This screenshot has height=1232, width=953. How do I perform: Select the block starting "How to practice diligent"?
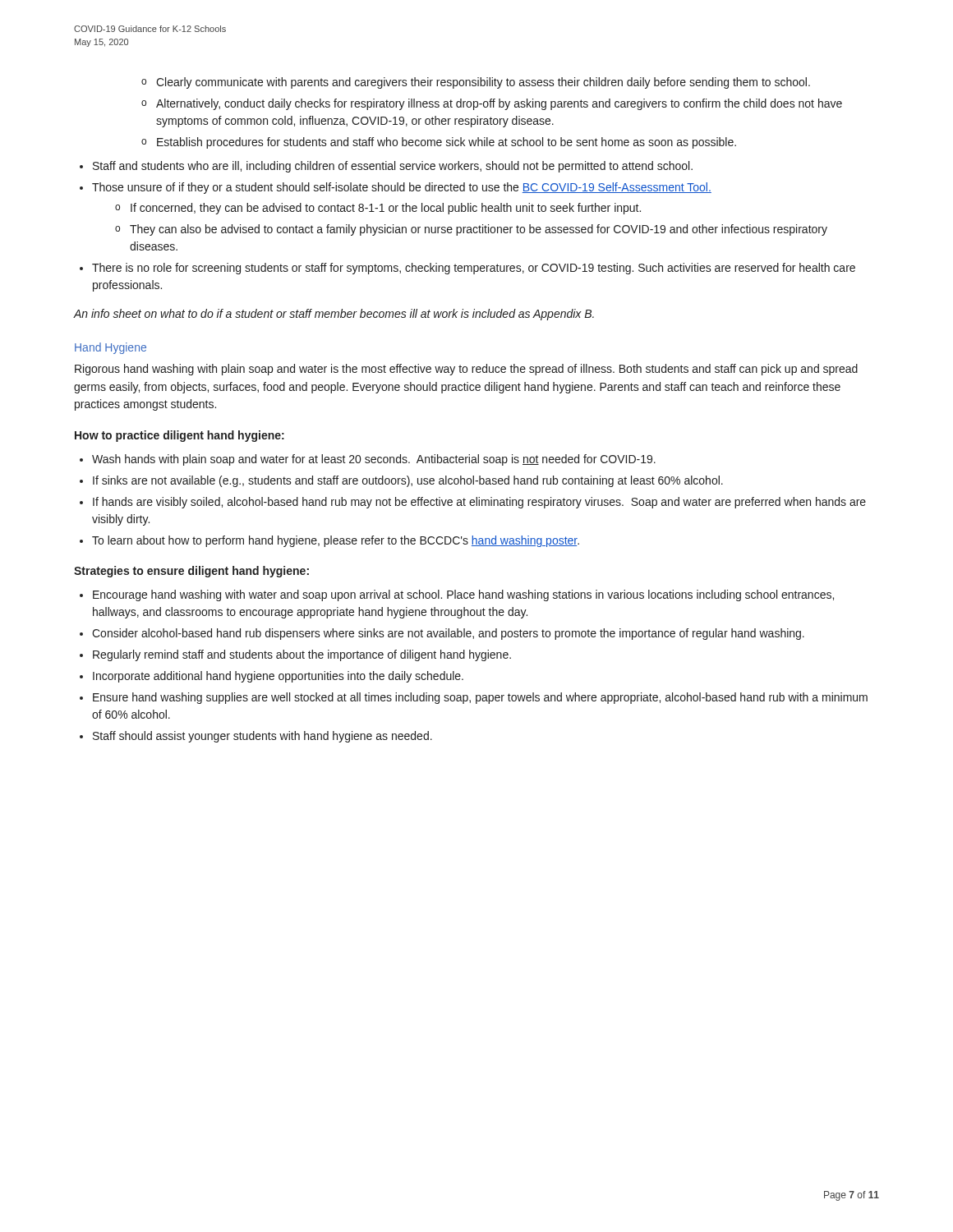click(179, 435)
